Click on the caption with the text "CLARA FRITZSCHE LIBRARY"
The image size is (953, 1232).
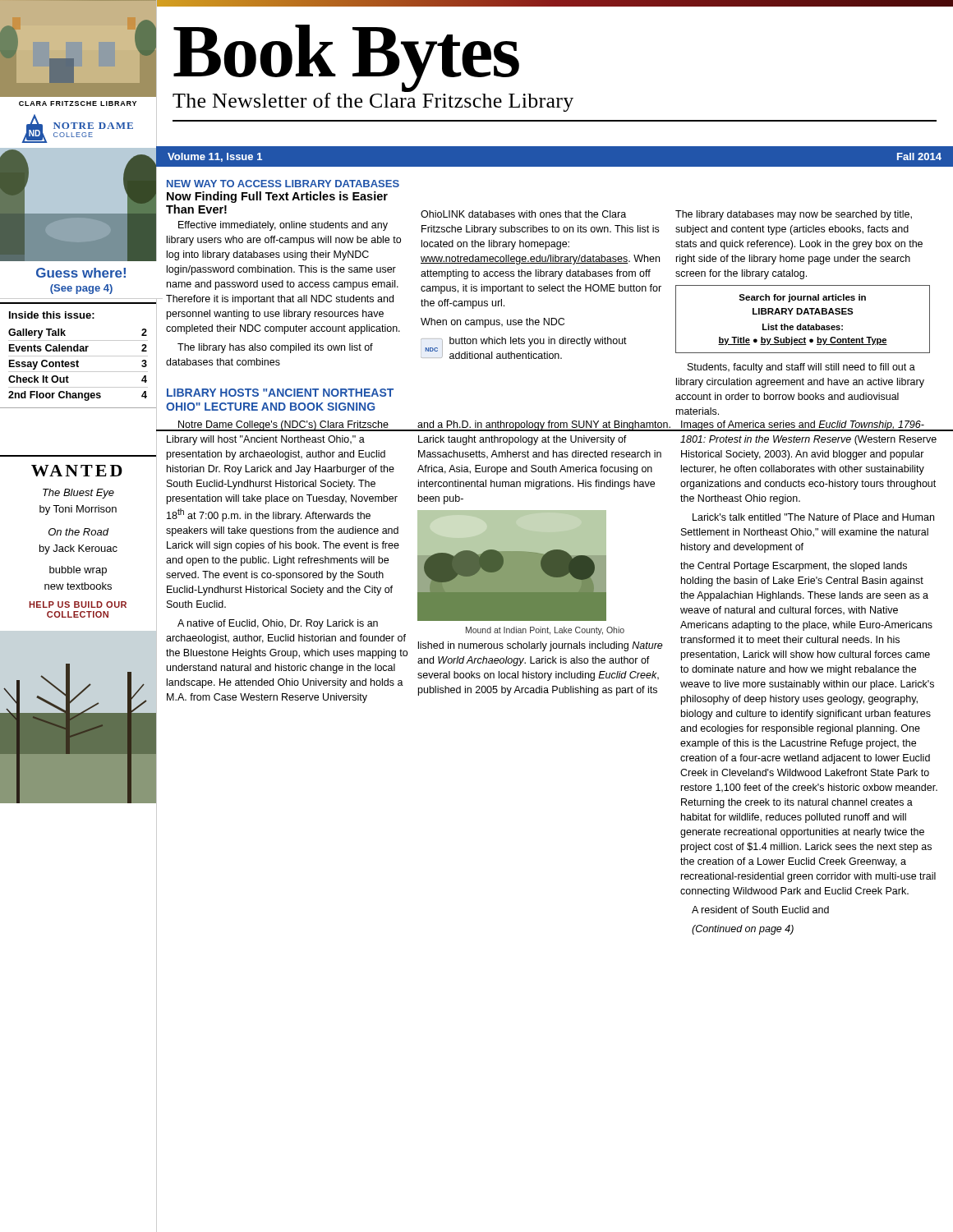78,103
